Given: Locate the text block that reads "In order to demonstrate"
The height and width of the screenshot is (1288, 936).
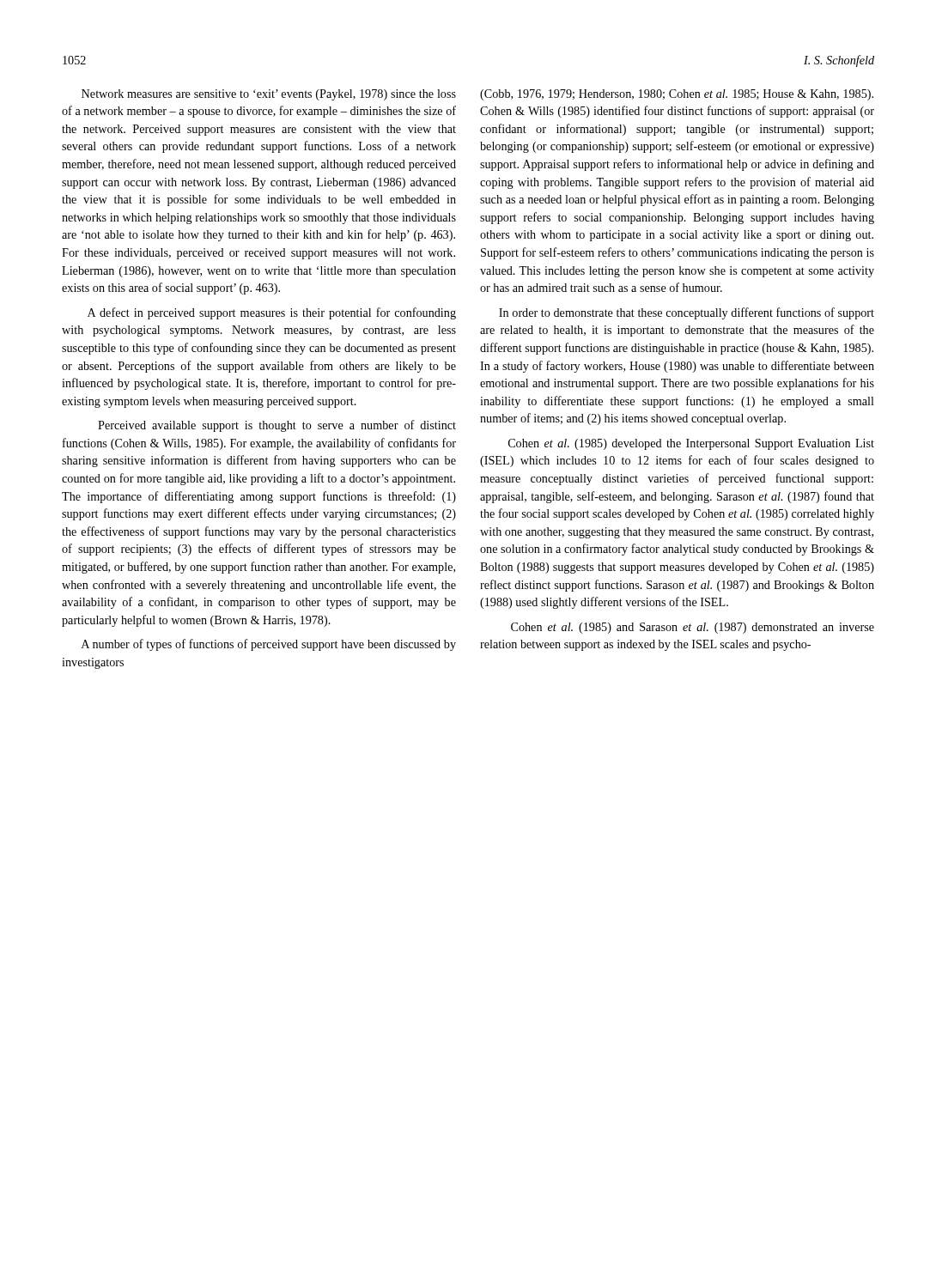Looking at the screenshot, I should pos(677,366).
